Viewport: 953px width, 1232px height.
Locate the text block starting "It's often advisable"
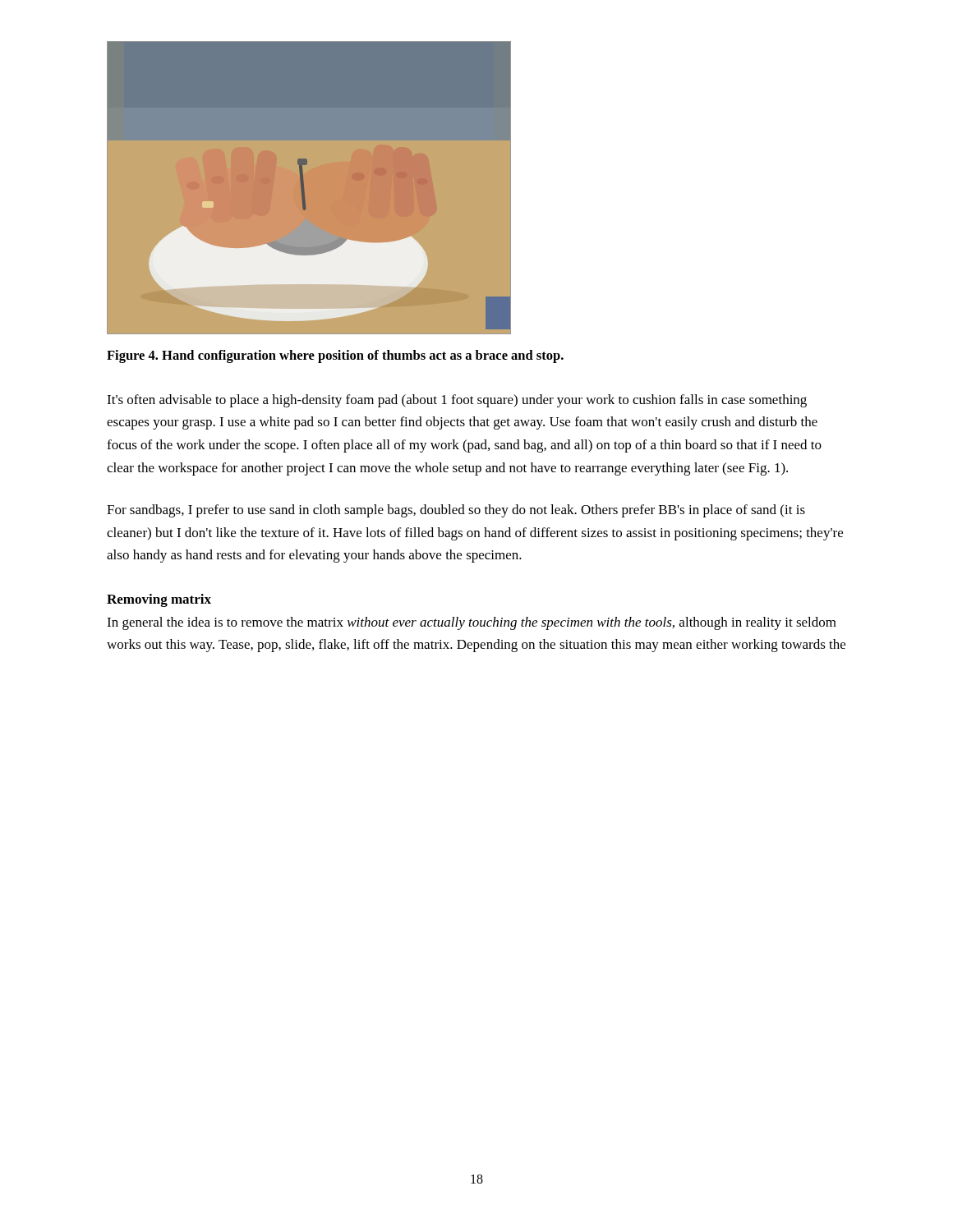point(464,433)
